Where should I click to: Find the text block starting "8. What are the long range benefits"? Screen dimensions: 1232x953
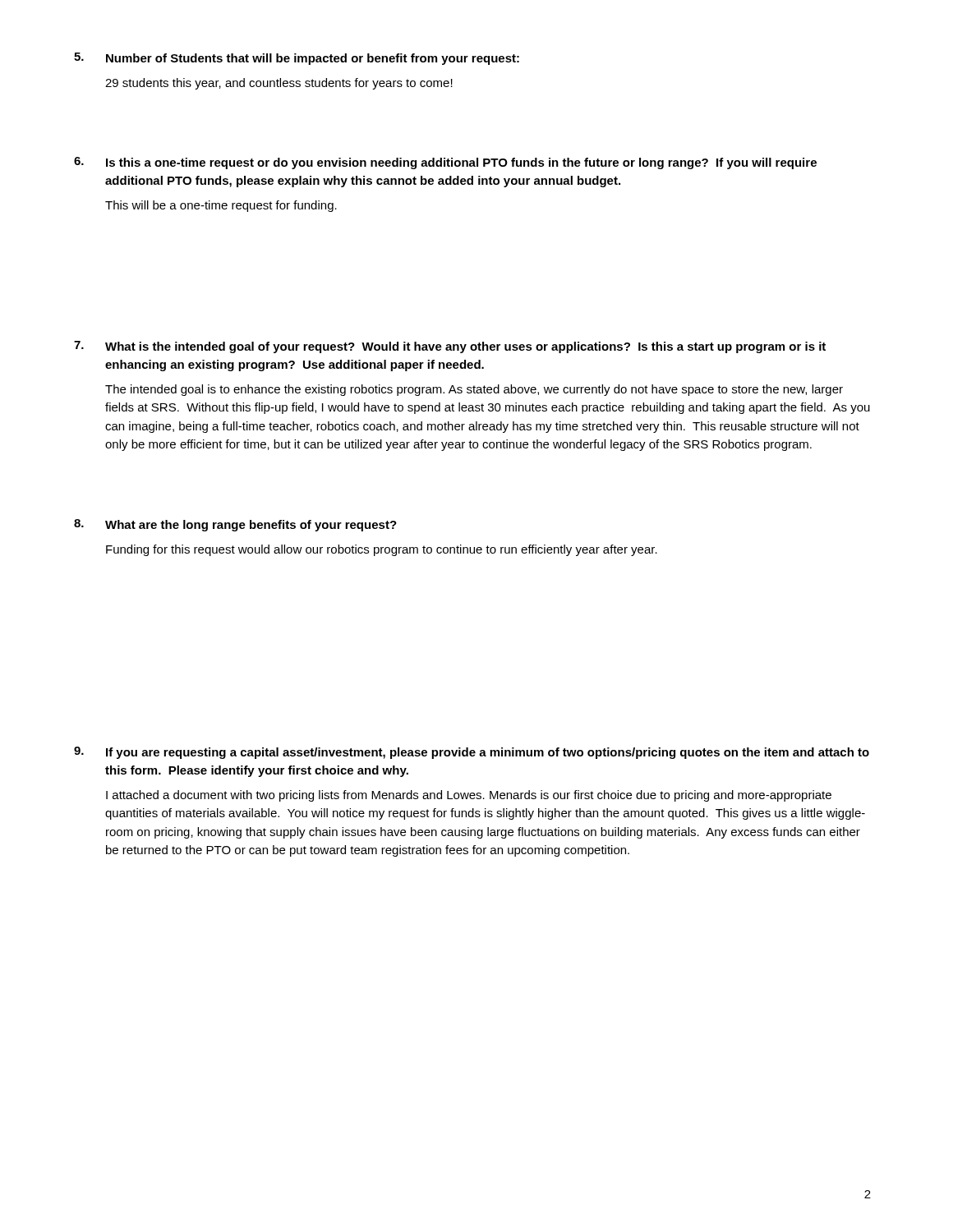pyautogui.click(x=472, y=537)
